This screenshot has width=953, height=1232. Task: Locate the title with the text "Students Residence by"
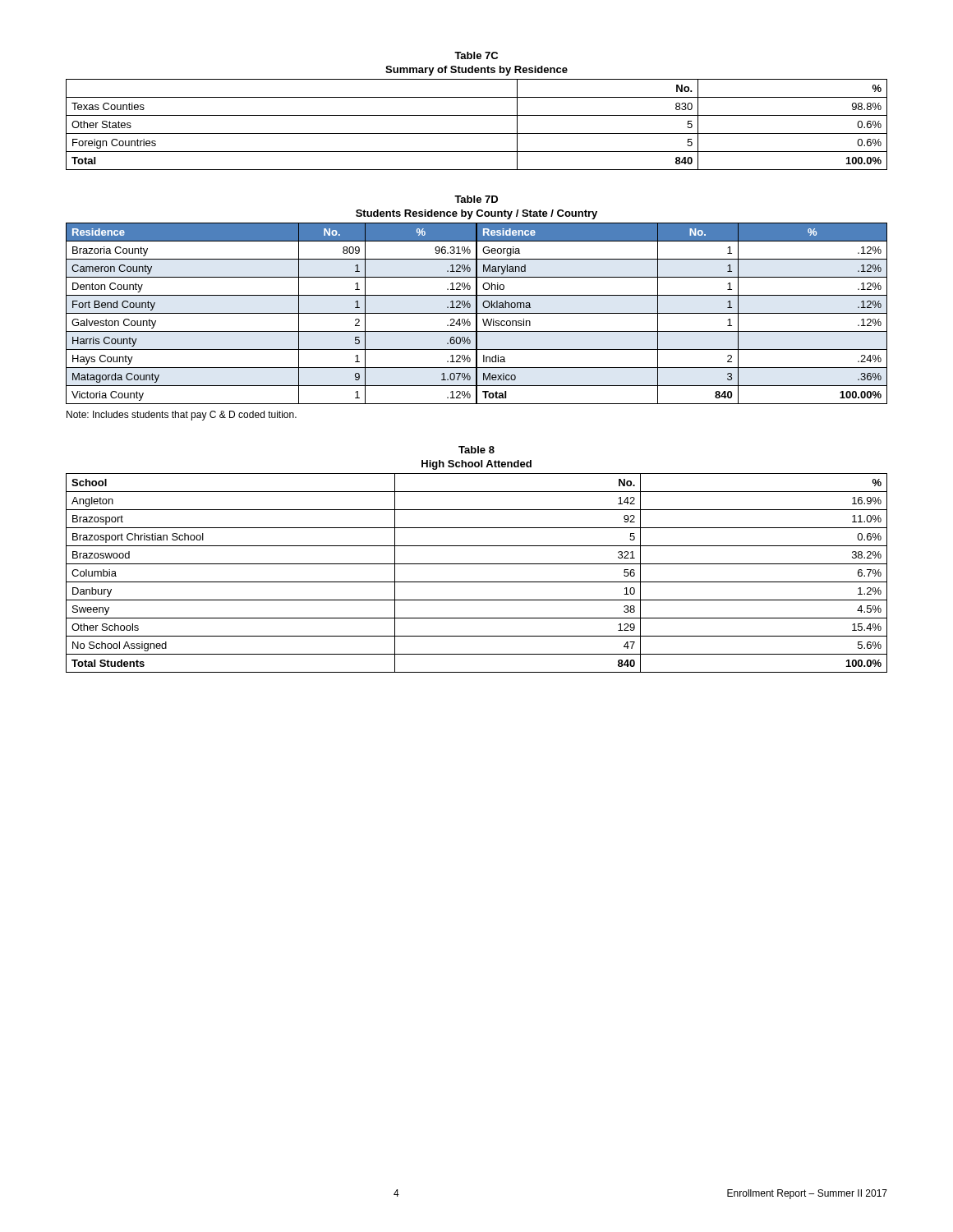[476, 213]
